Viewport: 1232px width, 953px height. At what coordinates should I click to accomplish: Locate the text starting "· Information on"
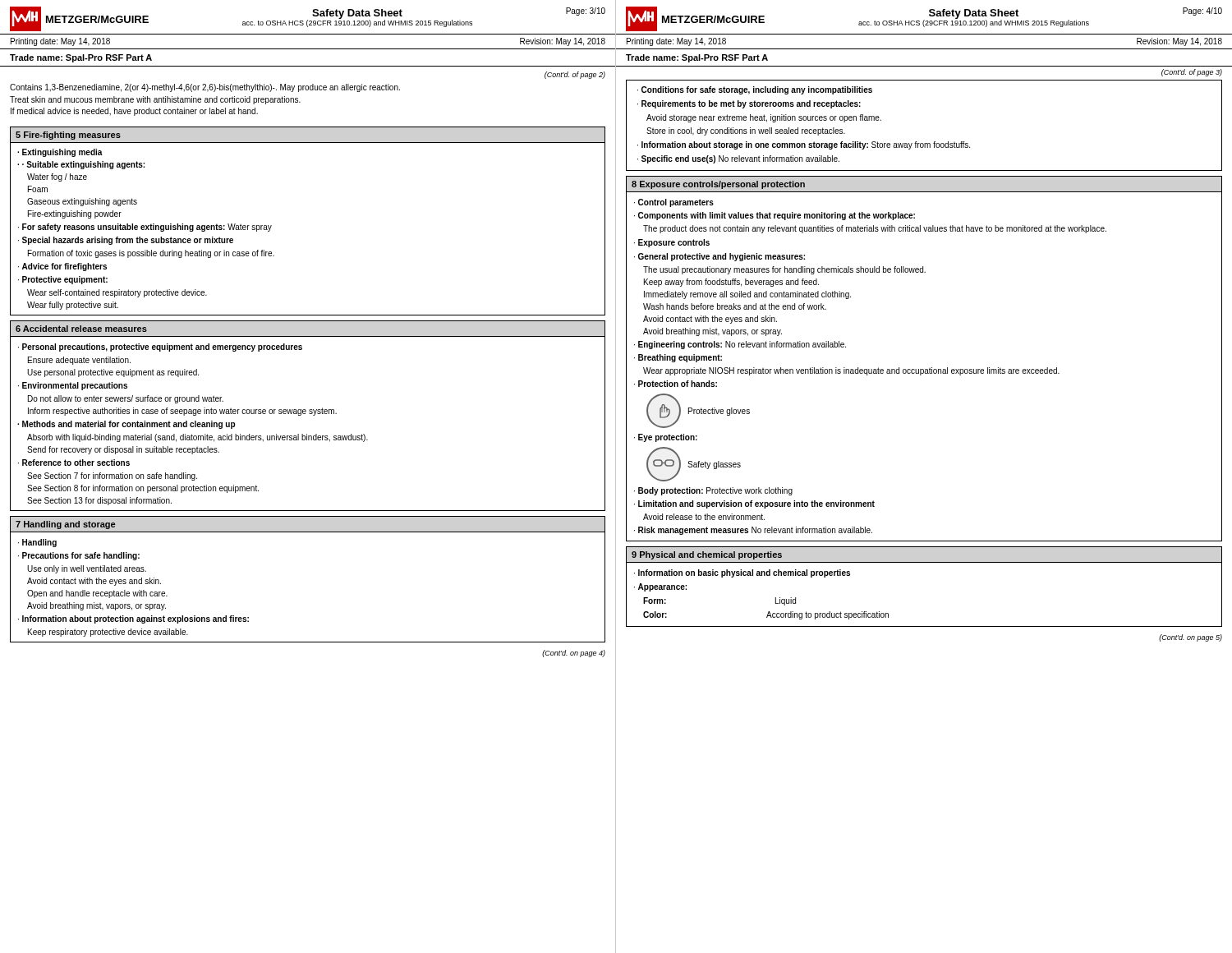pos(742,573)
